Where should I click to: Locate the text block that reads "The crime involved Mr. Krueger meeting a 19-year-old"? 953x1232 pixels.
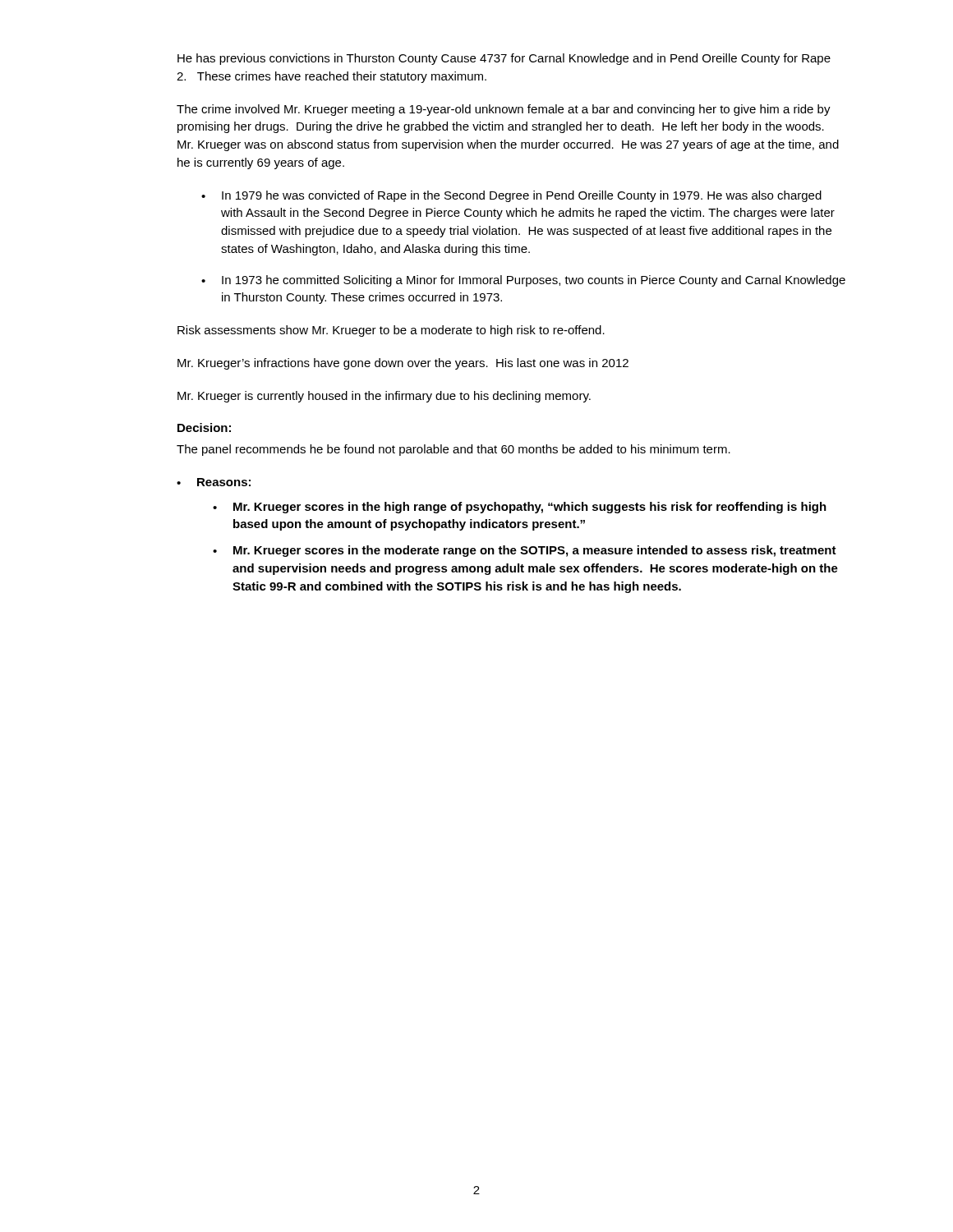[508, 135]
